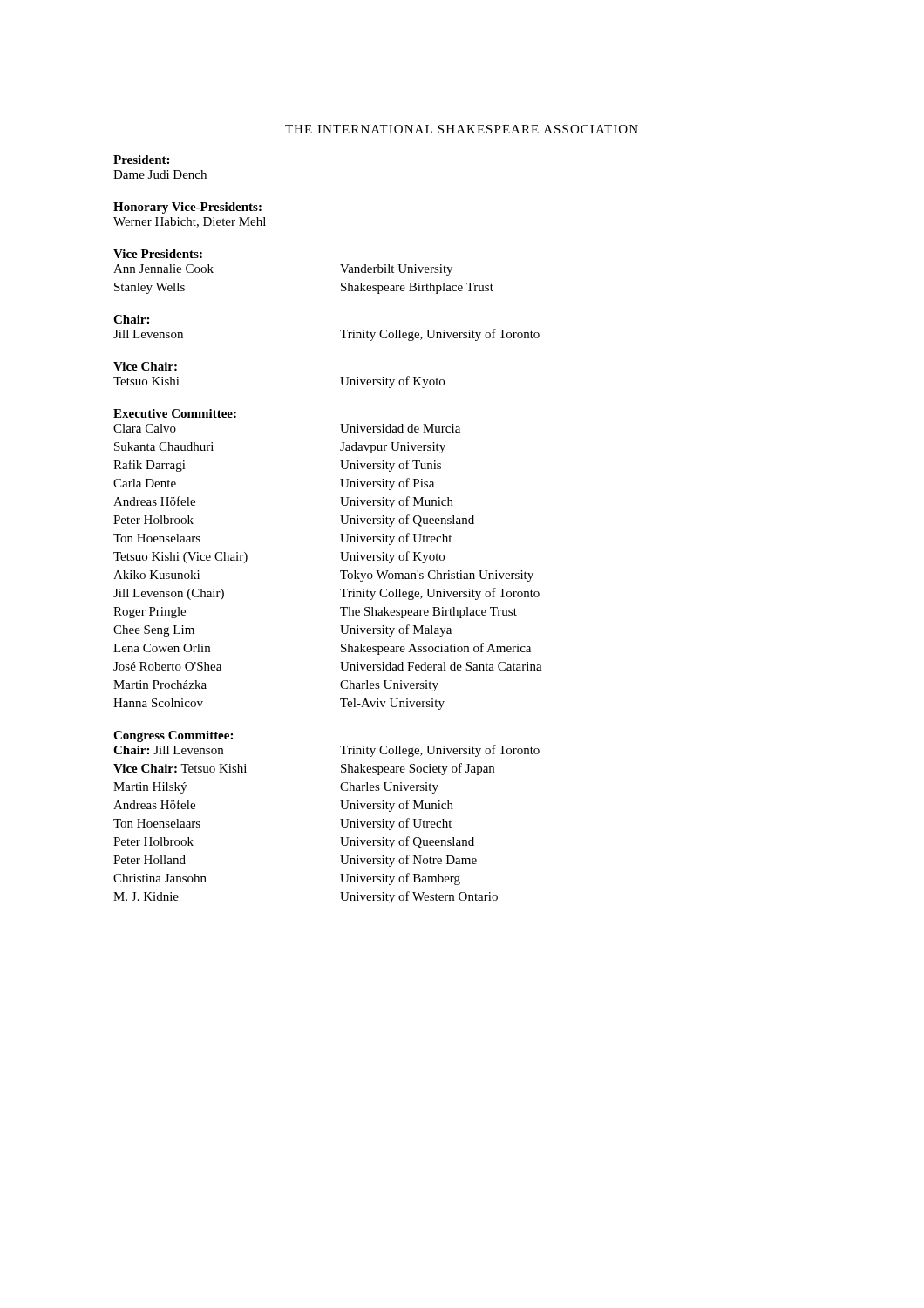
Task: Click the passage that begins "Jill Levenson Trinity College, University"
Action: [x=462, y=334]
